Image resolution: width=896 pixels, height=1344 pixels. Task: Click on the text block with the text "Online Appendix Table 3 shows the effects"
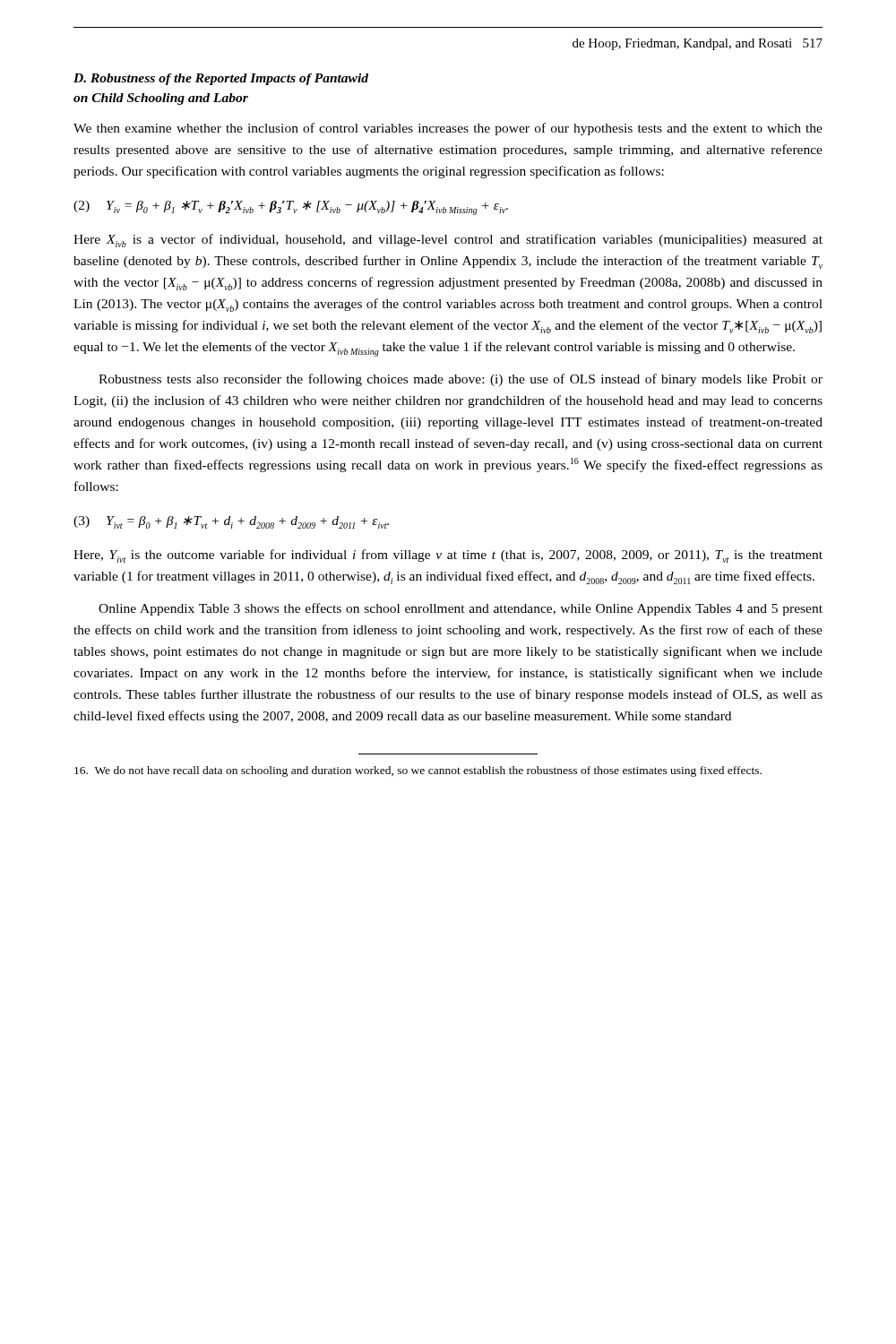pos(448,662)
